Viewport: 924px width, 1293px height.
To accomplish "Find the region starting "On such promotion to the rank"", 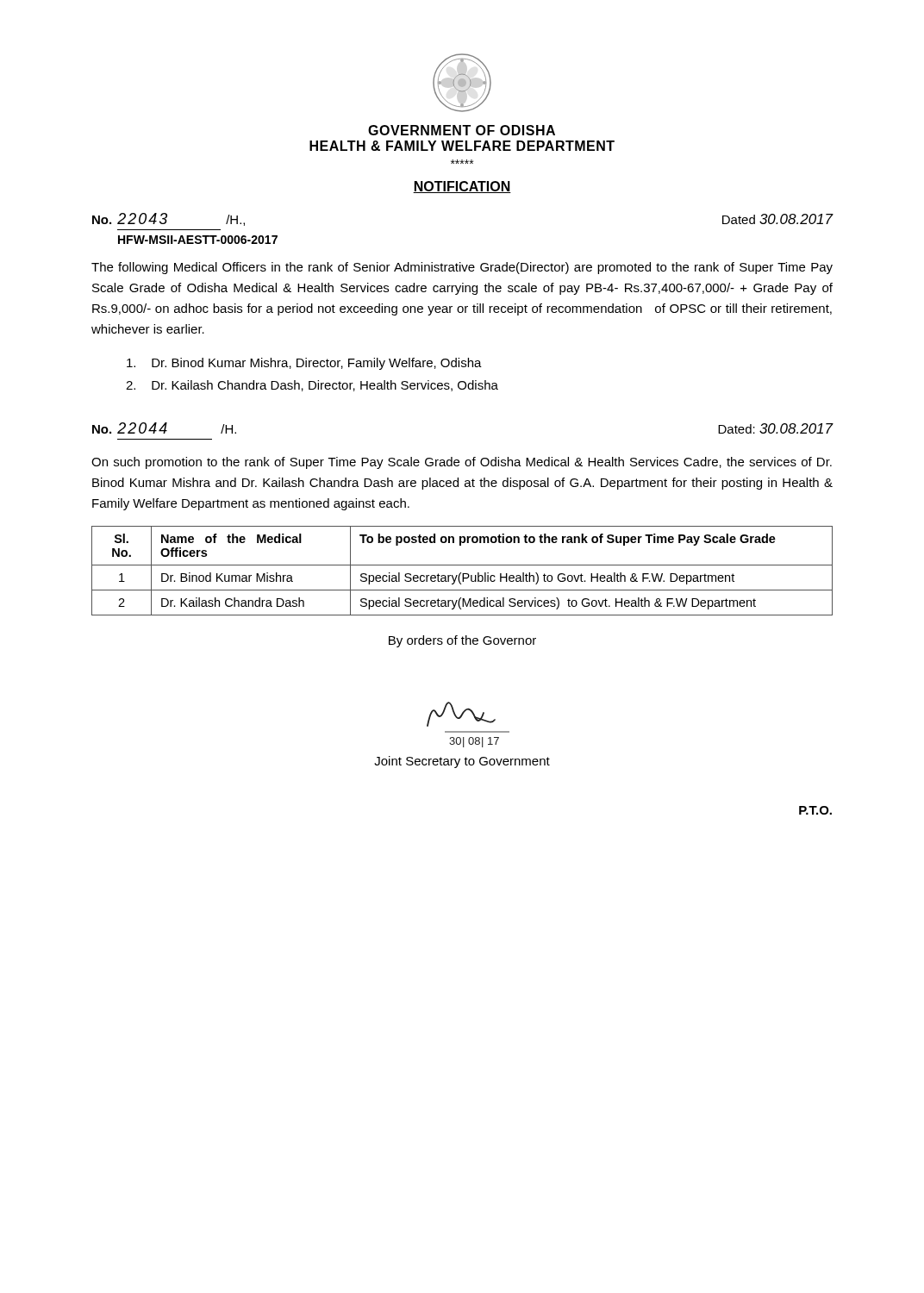I will click(462, 482).
